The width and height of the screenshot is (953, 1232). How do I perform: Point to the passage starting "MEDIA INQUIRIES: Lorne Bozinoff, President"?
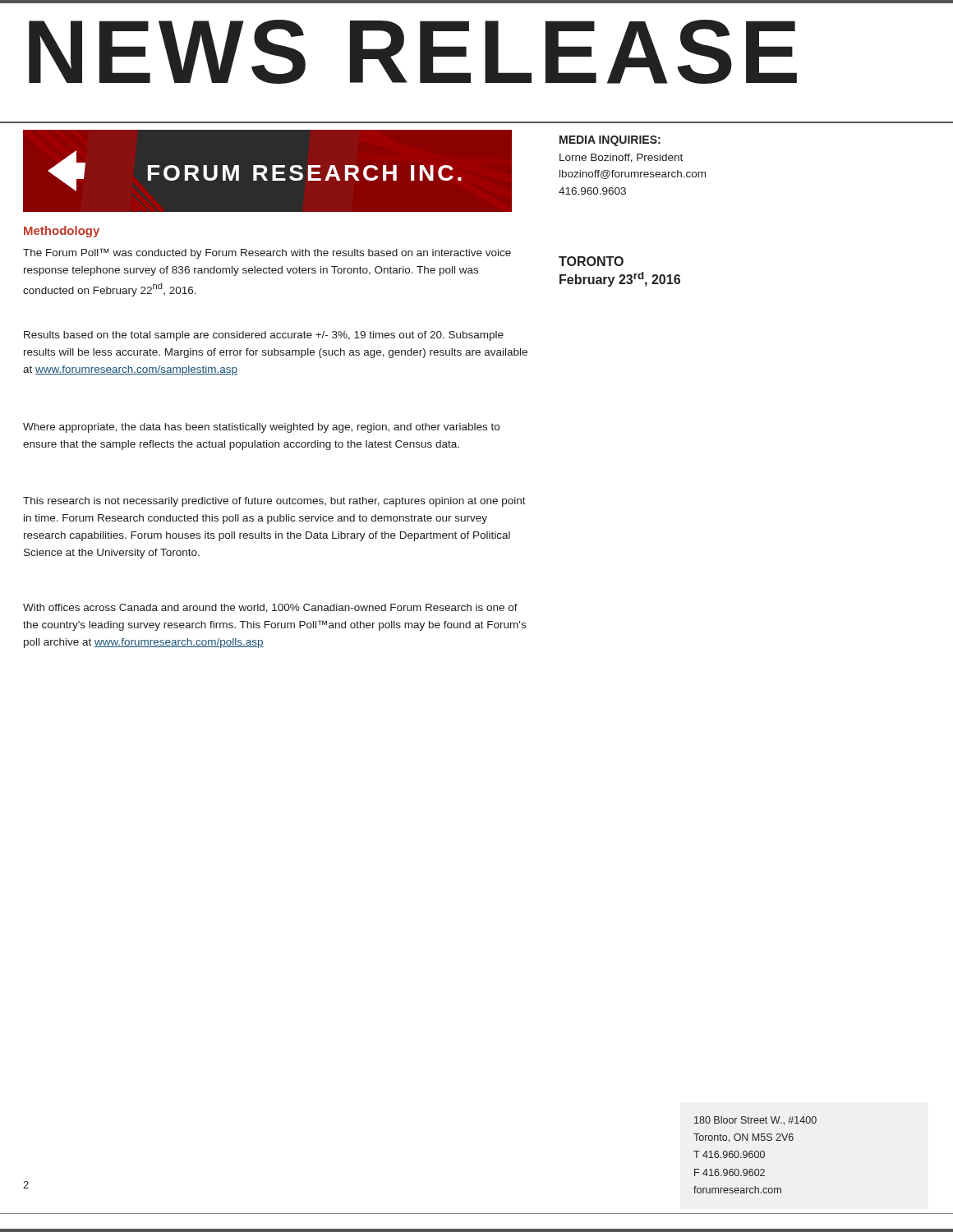[x=610, y=141]
